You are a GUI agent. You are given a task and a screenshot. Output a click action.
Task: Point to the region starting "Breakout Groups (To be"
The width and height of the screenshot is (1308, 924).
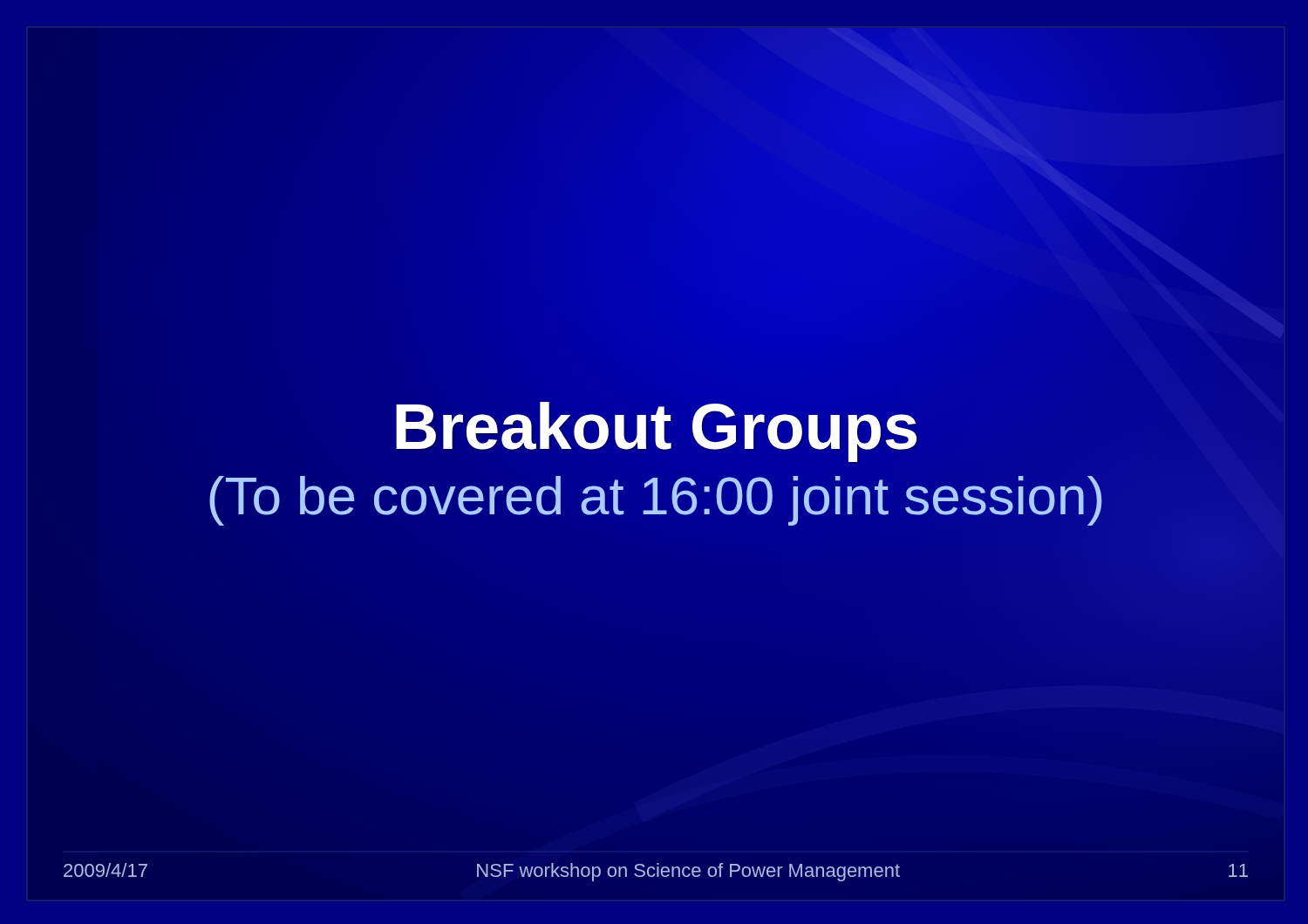(x=656, y=459)
